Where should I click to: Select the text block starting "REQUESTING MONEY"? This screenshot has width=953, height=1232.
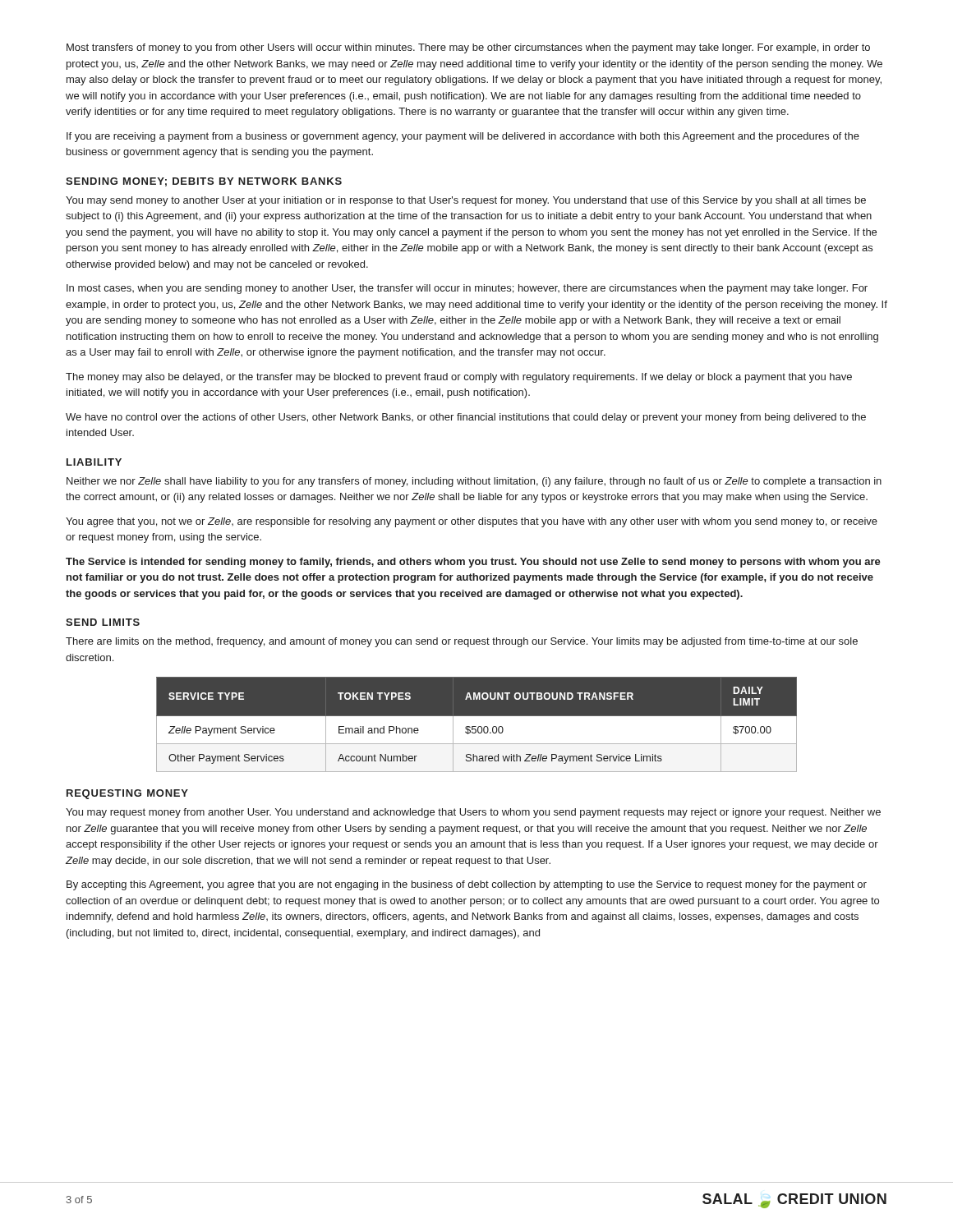127,793
